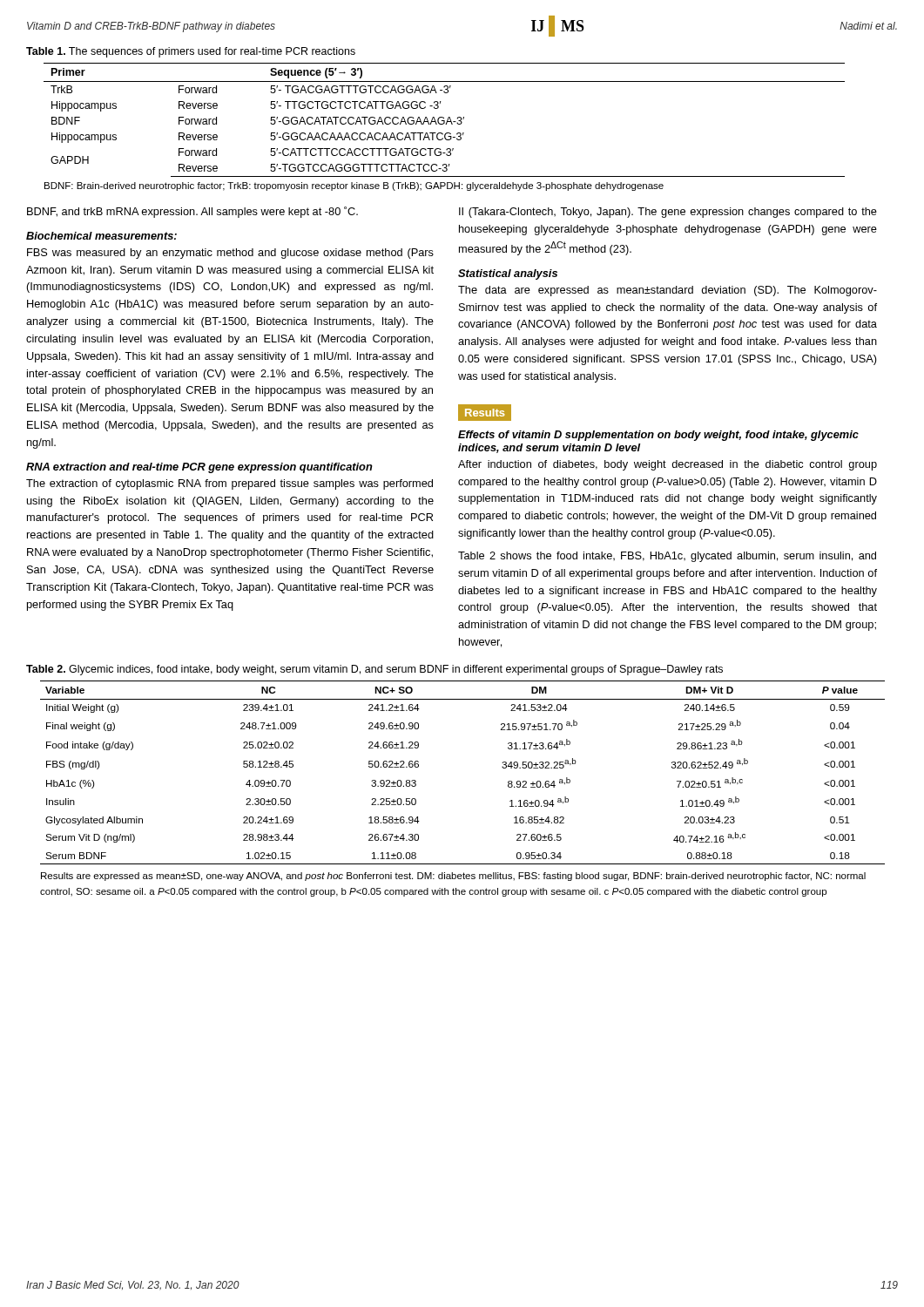924x1307 pixels.
Task: Click on the text block starting "BDNF: Brain-derived neurotrophic factor; TrkB: tropomyosin"
Action: coord(354,186)
